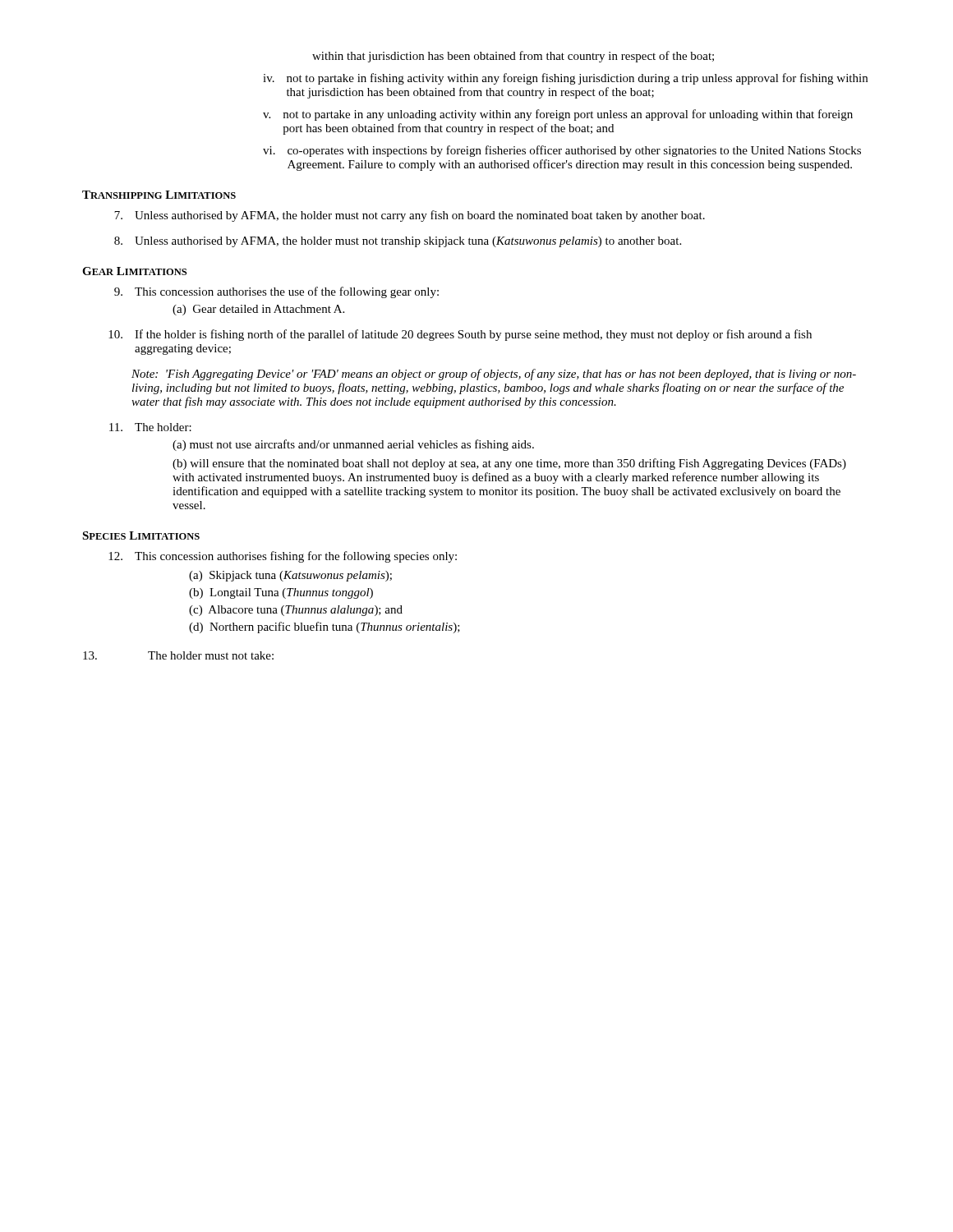Viewport: 953px width, 1232px height.
Task: Find the passage starting "9. This concession authorises the use"
Action: 276,292
